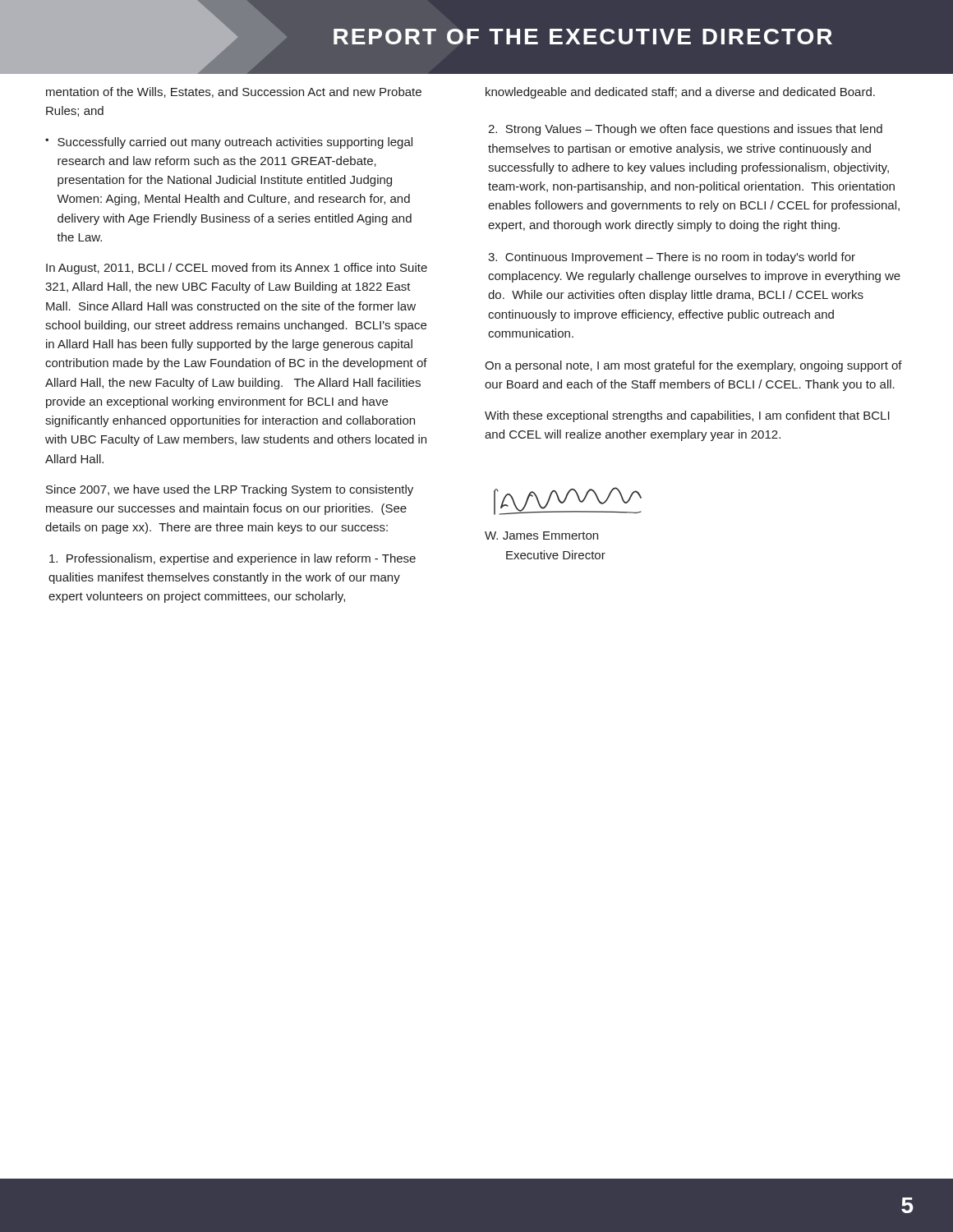953x1232 pixels.
Task: Click on the element starting "W. James Emmerton Executive Director"
Action: (x=545, y=545)
